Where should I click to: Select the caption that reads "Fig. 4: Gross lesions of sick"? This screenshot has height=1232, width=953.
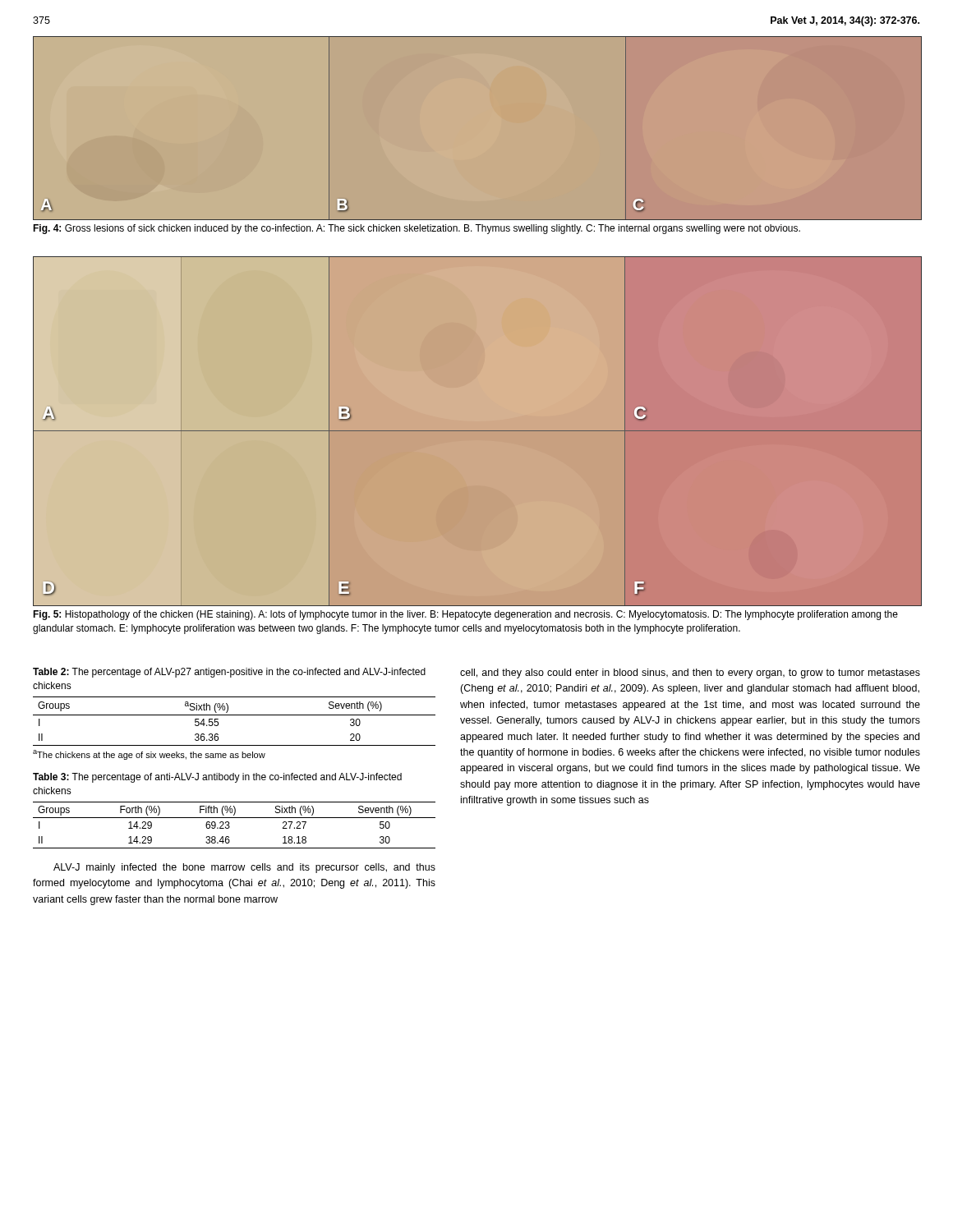coord(417,228)
